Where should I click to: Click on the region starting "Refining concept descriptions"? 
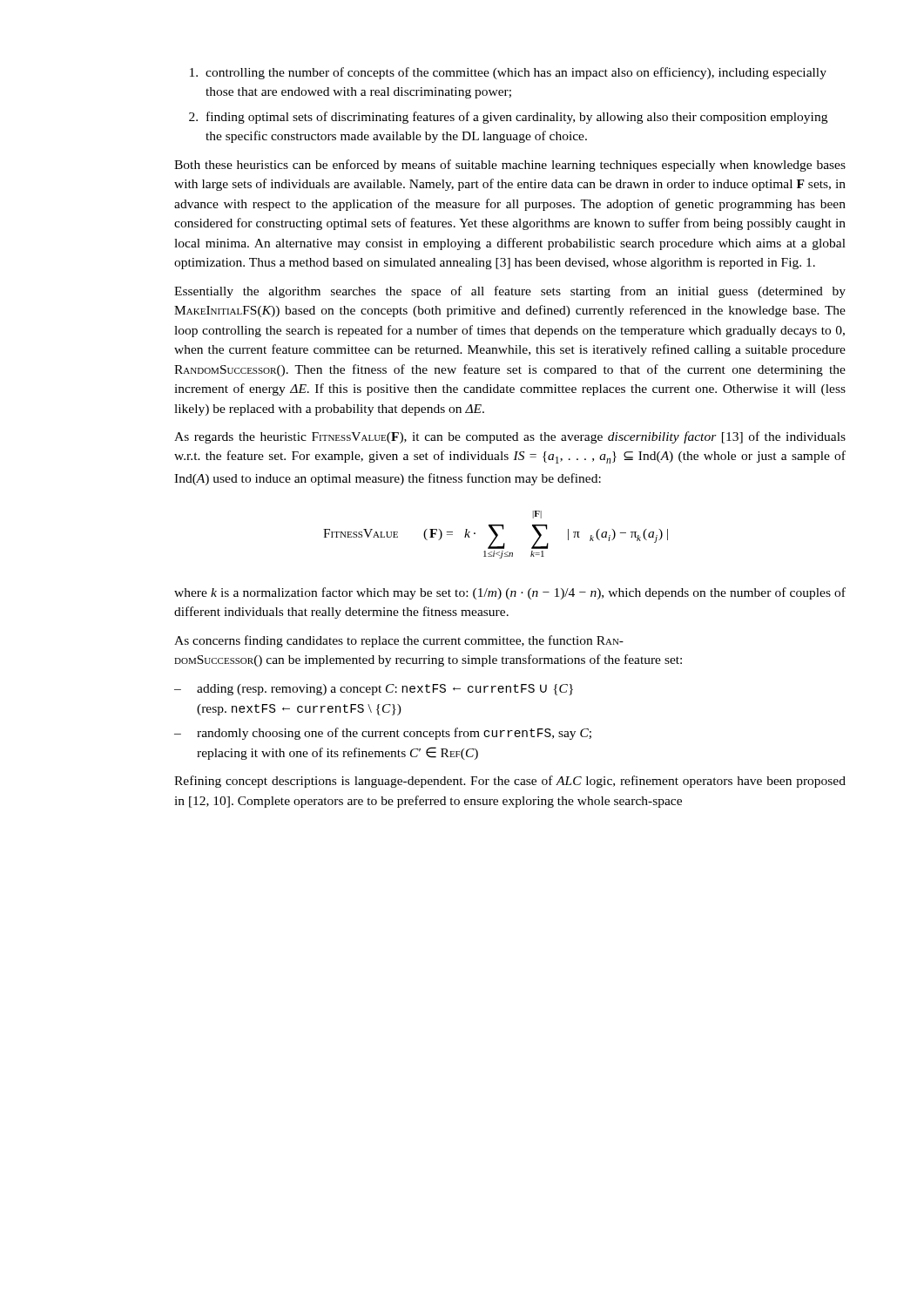[x=510, y=790]
